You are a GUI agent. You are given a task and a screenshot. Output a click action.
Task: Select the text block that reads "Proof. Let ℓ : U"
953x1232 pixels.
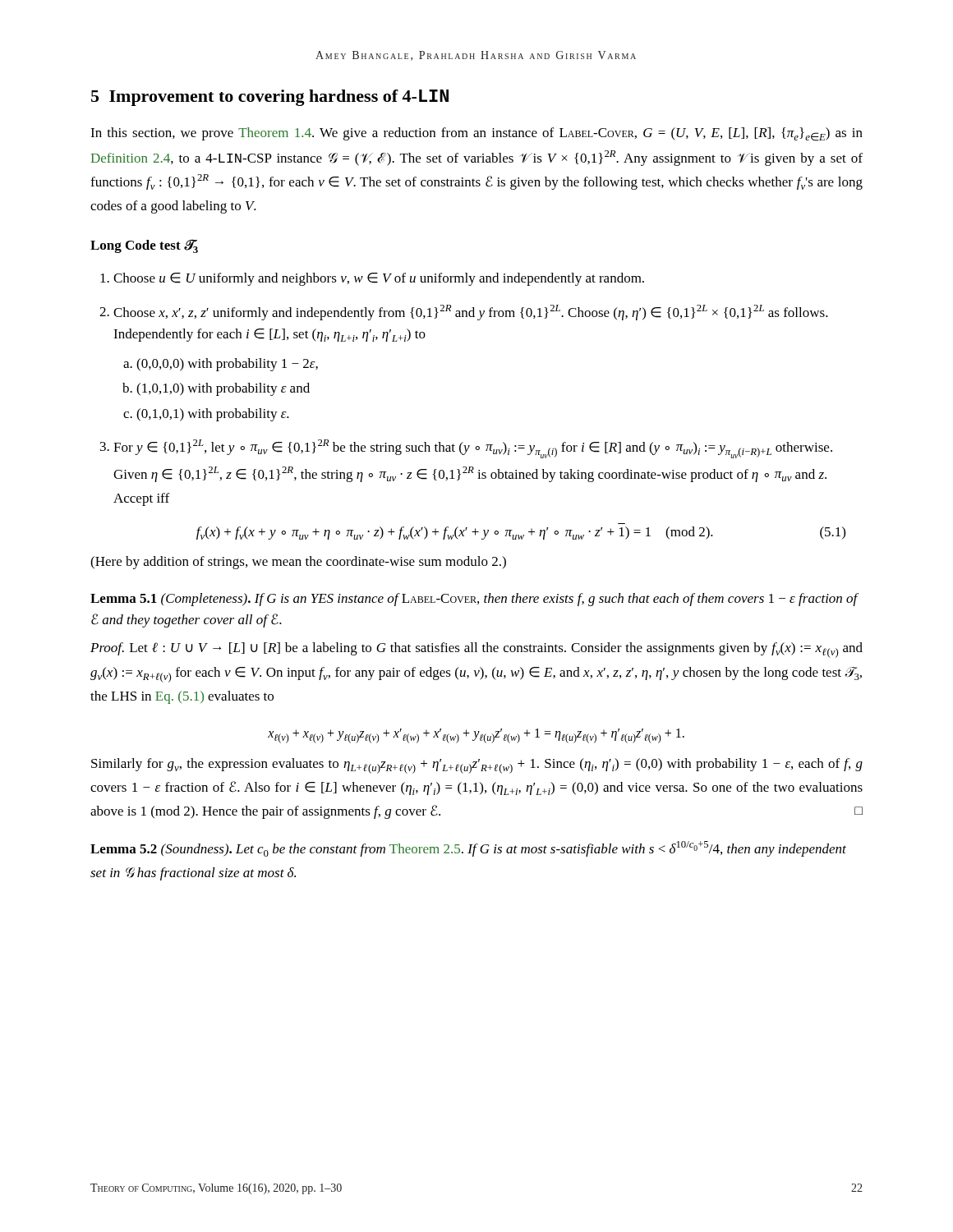476,730
